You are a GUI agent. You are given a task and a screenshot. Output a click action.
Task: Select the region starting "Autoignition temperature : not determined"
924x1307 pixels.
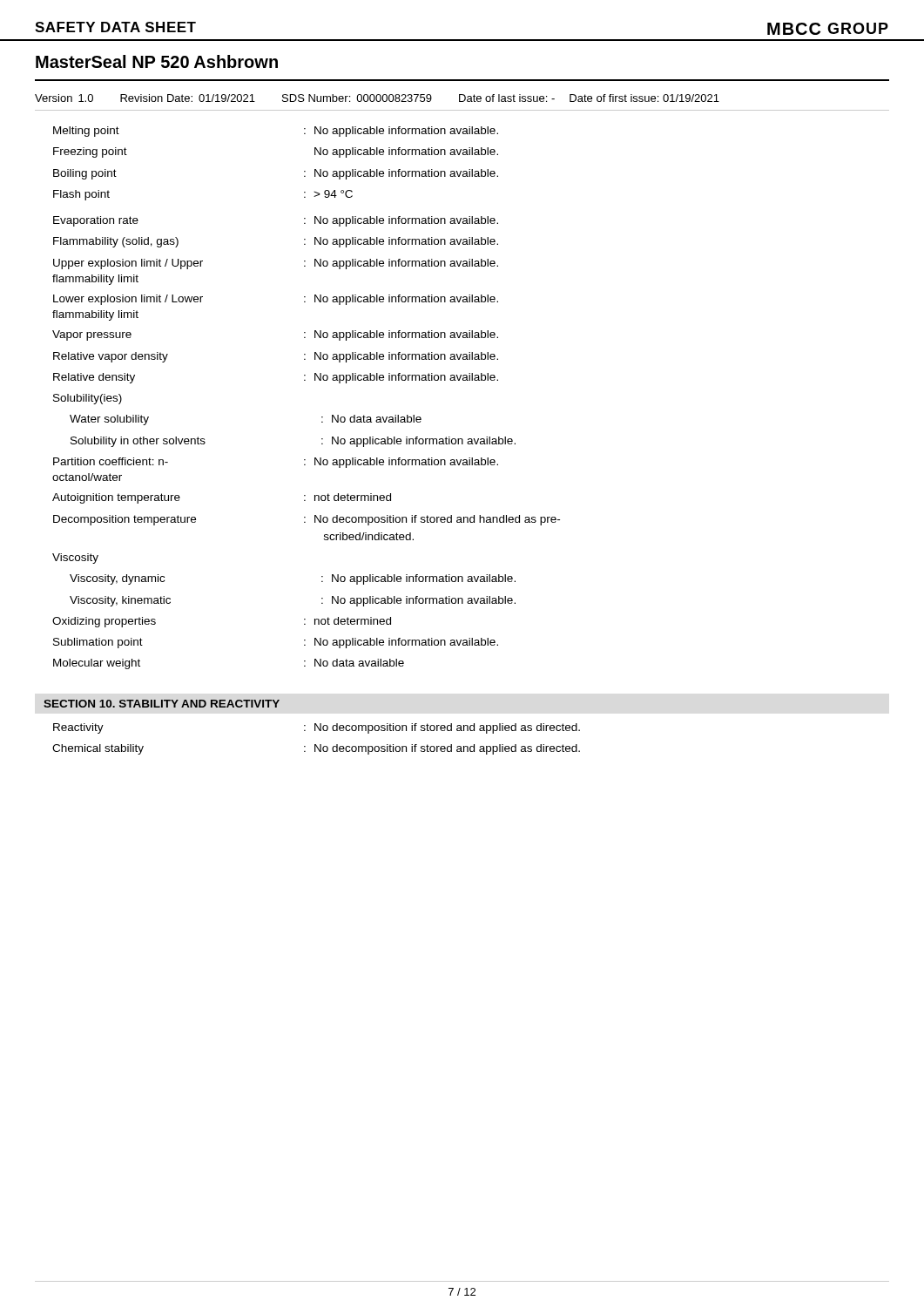pos(121,498)
